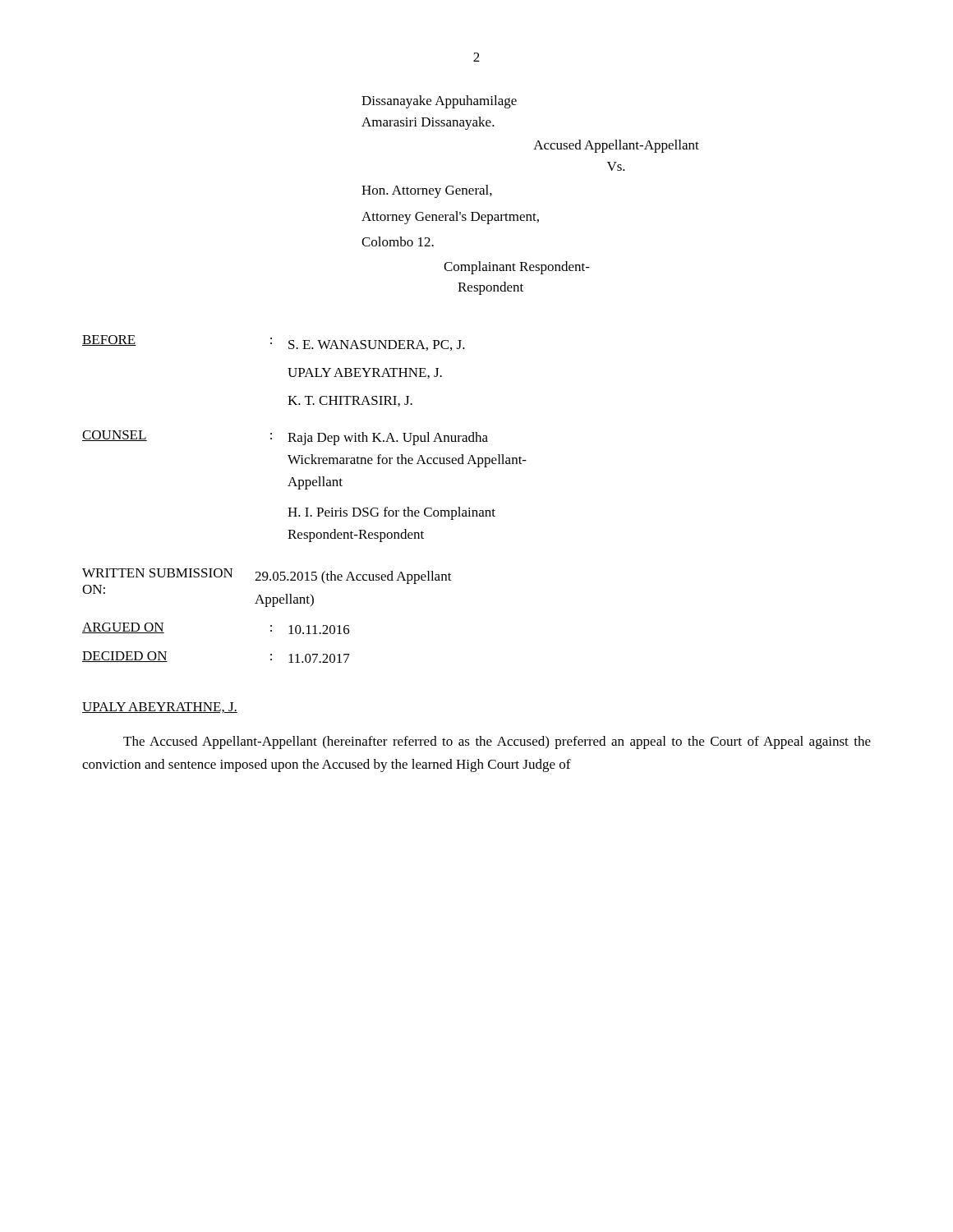The height and width of the screenshot is (1232, 953).
Task: Find the element starting "BEFORE : S. E. WANASUNDERA, PC, J."
Action: (274, 343)
